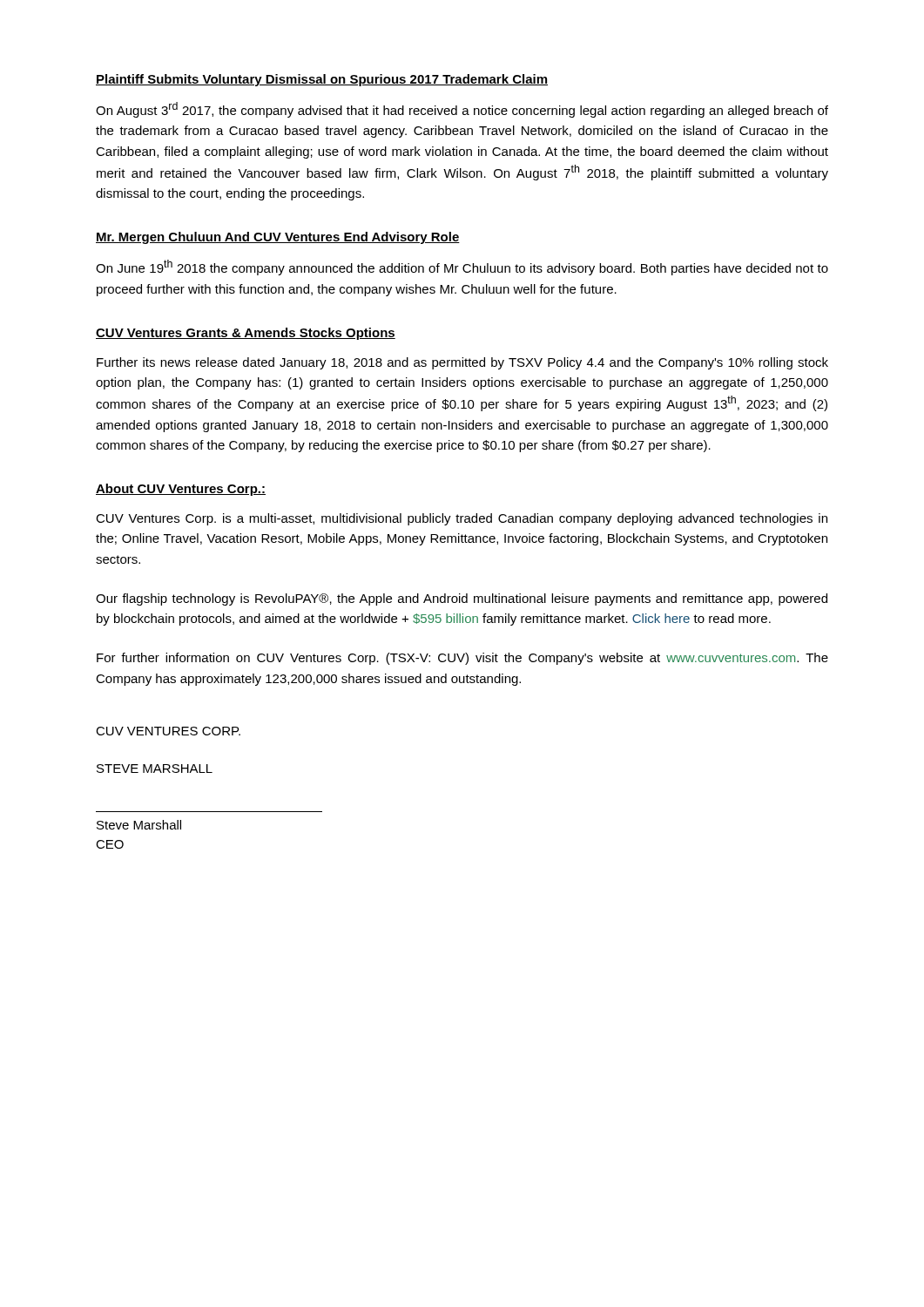This screenshot has width=924, height=1307.
Task: Click on the text block with the text "Our flagship technology is RevoluPAY®, the Apple"
Action: coord(462,608)
